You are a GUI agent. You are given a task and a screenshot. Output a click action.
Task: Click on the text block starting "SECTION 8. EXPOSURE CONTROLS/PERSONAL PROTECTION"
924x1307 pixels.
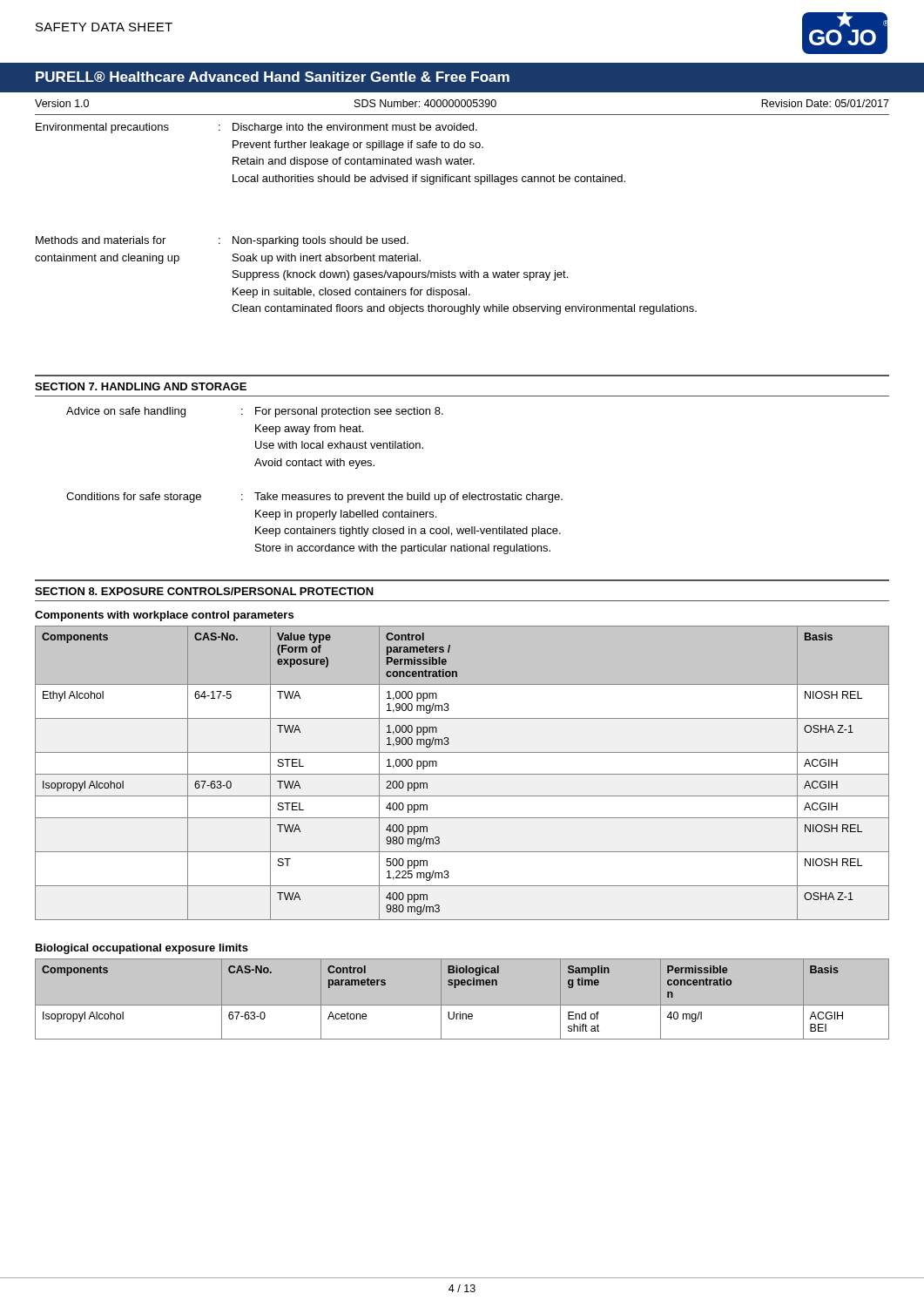click(x=204, y=591)
